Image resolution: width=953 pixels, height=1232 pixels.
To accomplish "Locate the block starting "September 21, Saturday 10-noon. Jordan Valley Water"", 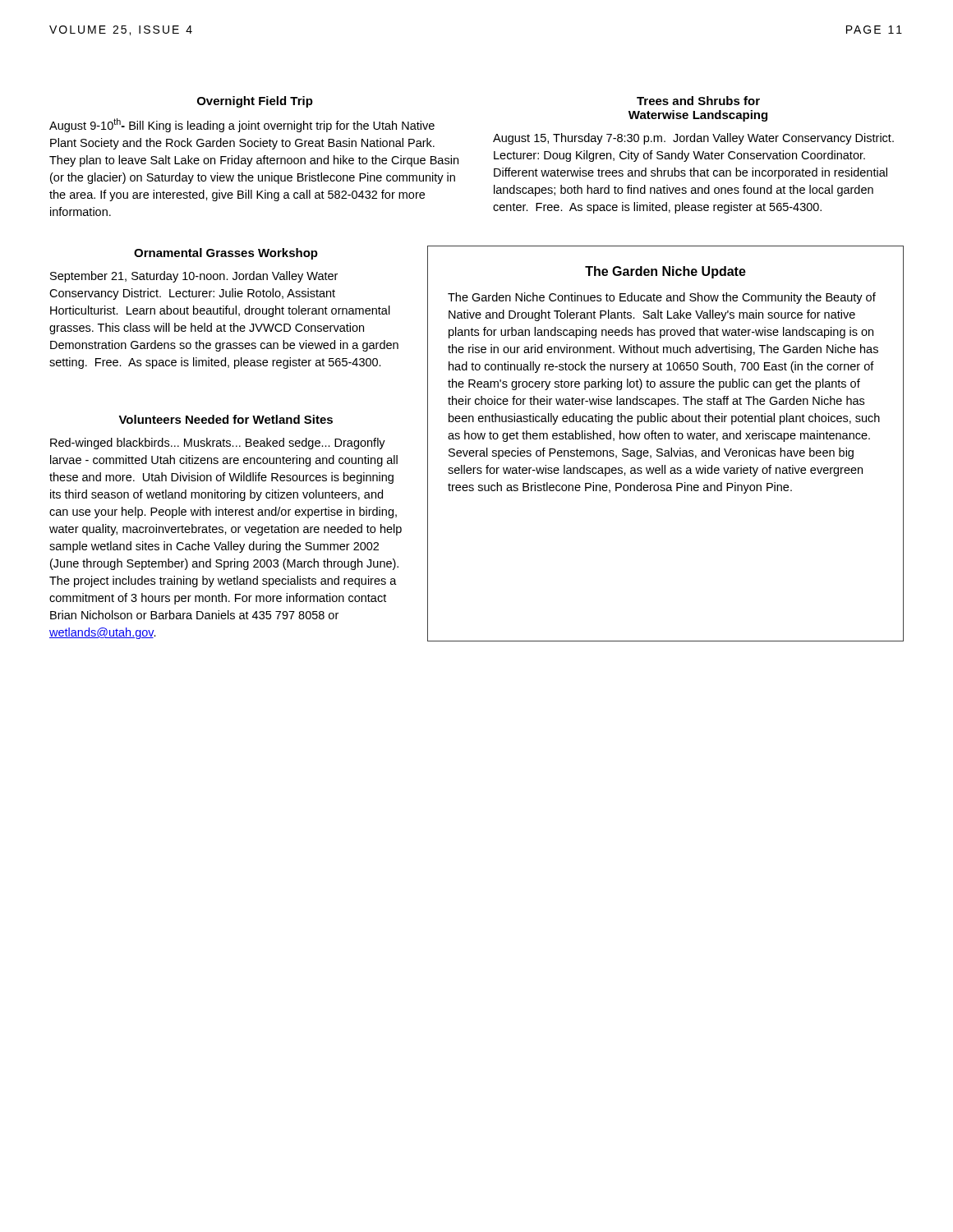I will pos(224,319).
